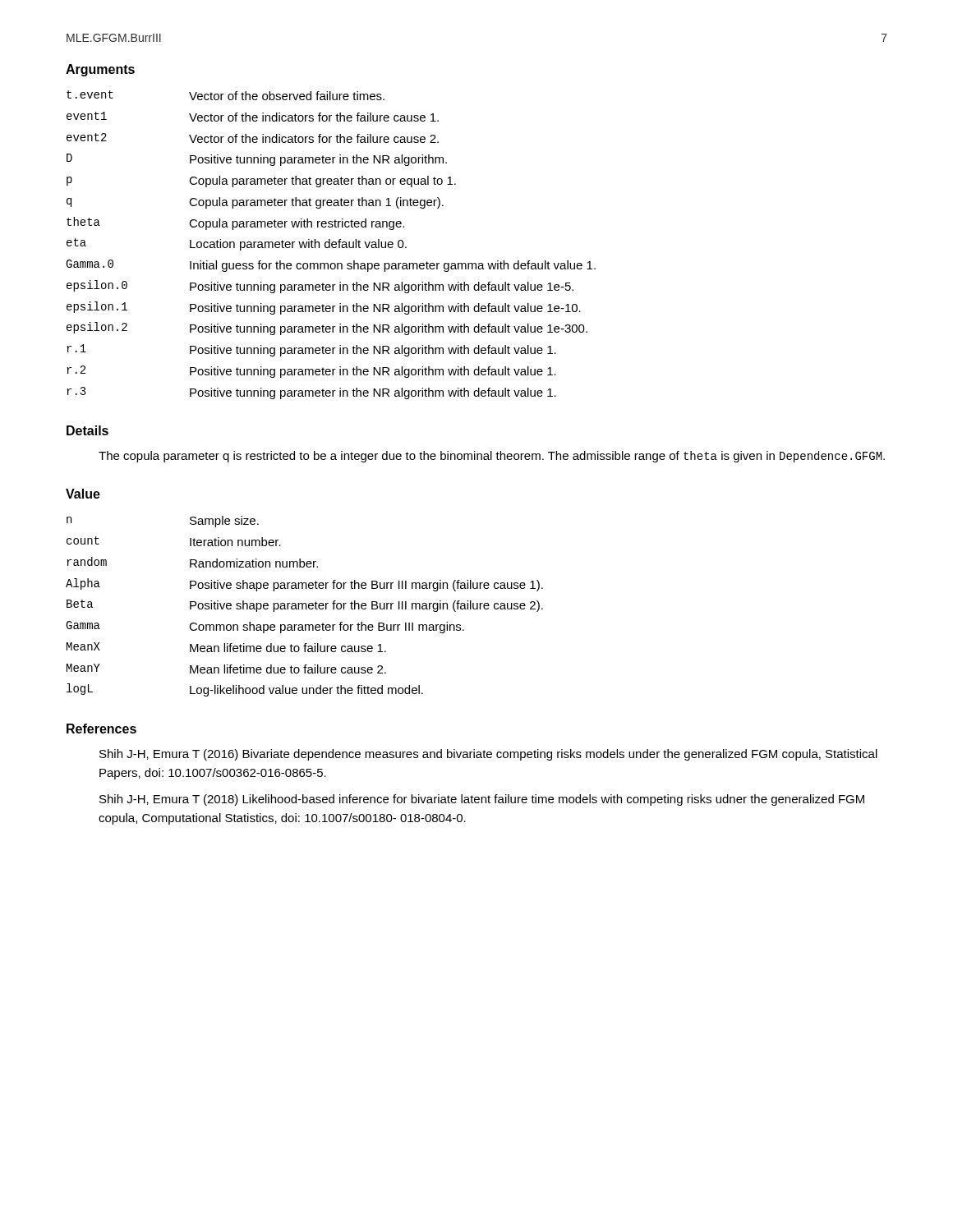Find the region starting "Gamma.0 Initial guess"
953x1232 pixels.
coord(476,265)
